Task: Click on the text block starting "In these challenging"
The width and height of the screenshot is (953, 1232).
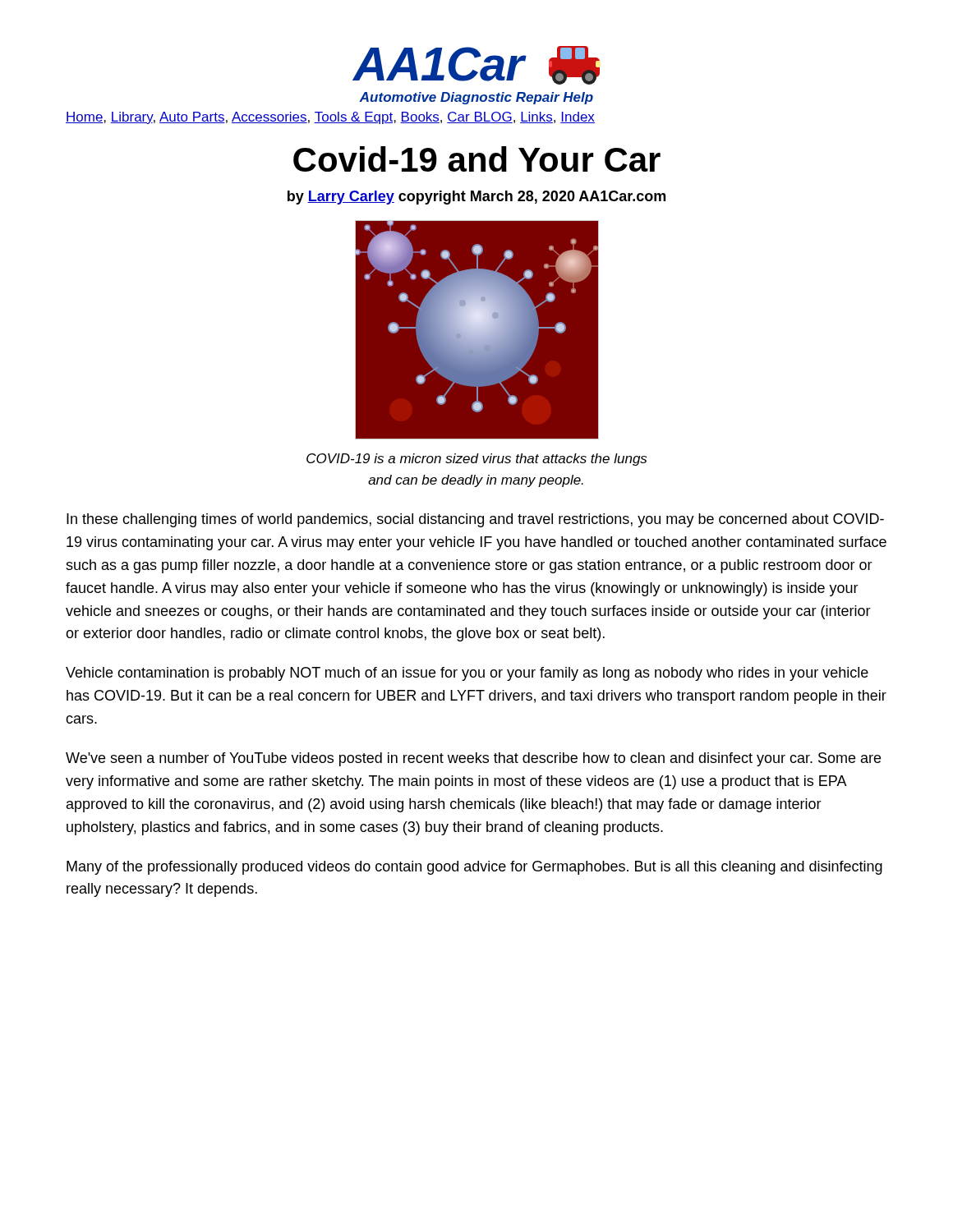Action: tap(476, 576)
